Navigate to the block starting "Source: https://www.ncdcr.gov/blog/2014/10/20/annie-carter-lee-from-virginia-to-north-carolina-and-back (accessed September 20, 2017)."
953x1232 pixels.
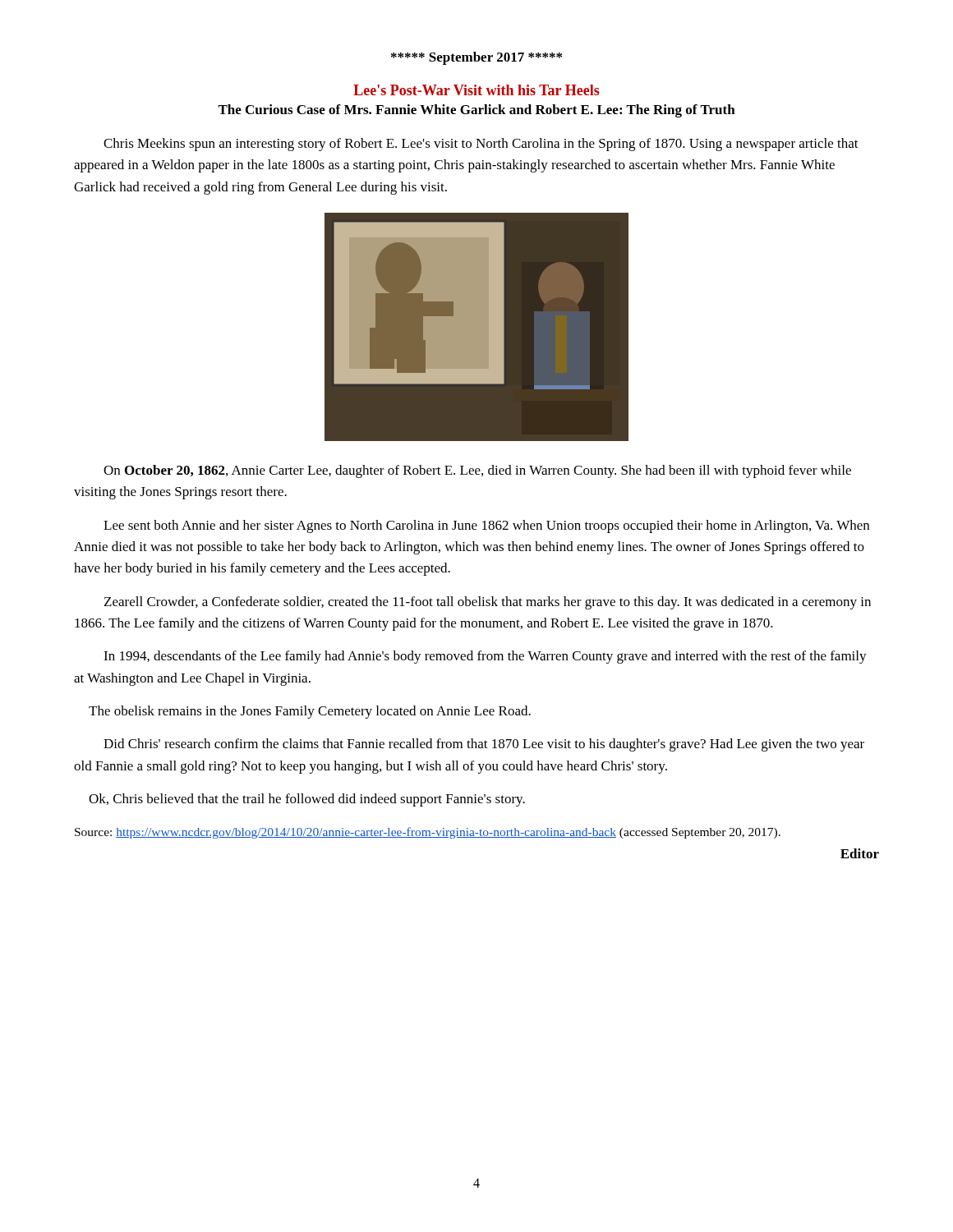[x=427, y=831]
